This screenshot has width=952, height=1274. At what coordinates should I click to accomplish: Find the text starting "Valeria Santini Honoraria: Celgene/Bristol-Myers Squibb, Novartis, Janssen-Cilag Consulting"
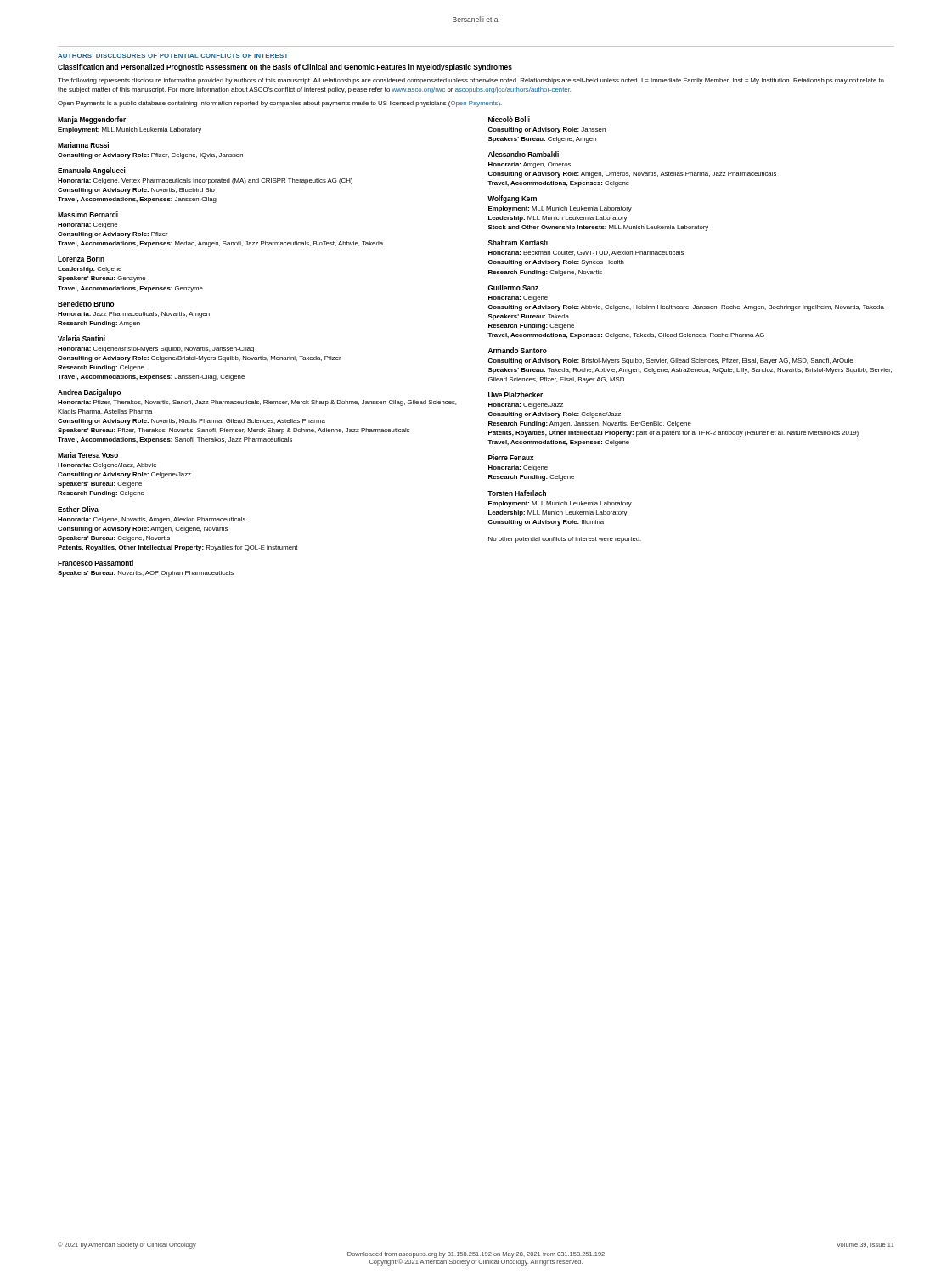pyautogui.click(x=261, y=358)
